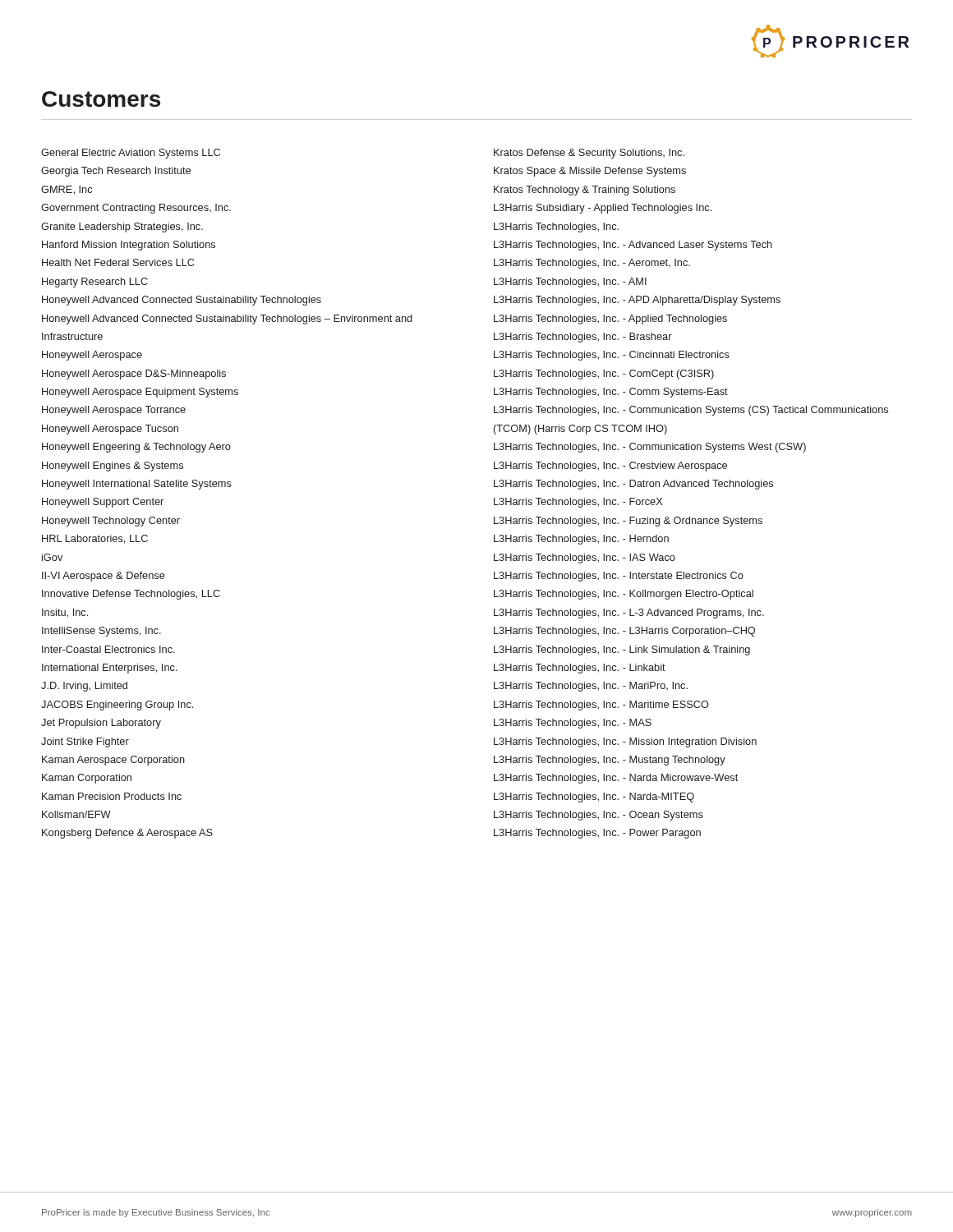Click where it says "L3Harris Technologies, Inc. - Power Paragon"

pos(702,833)
